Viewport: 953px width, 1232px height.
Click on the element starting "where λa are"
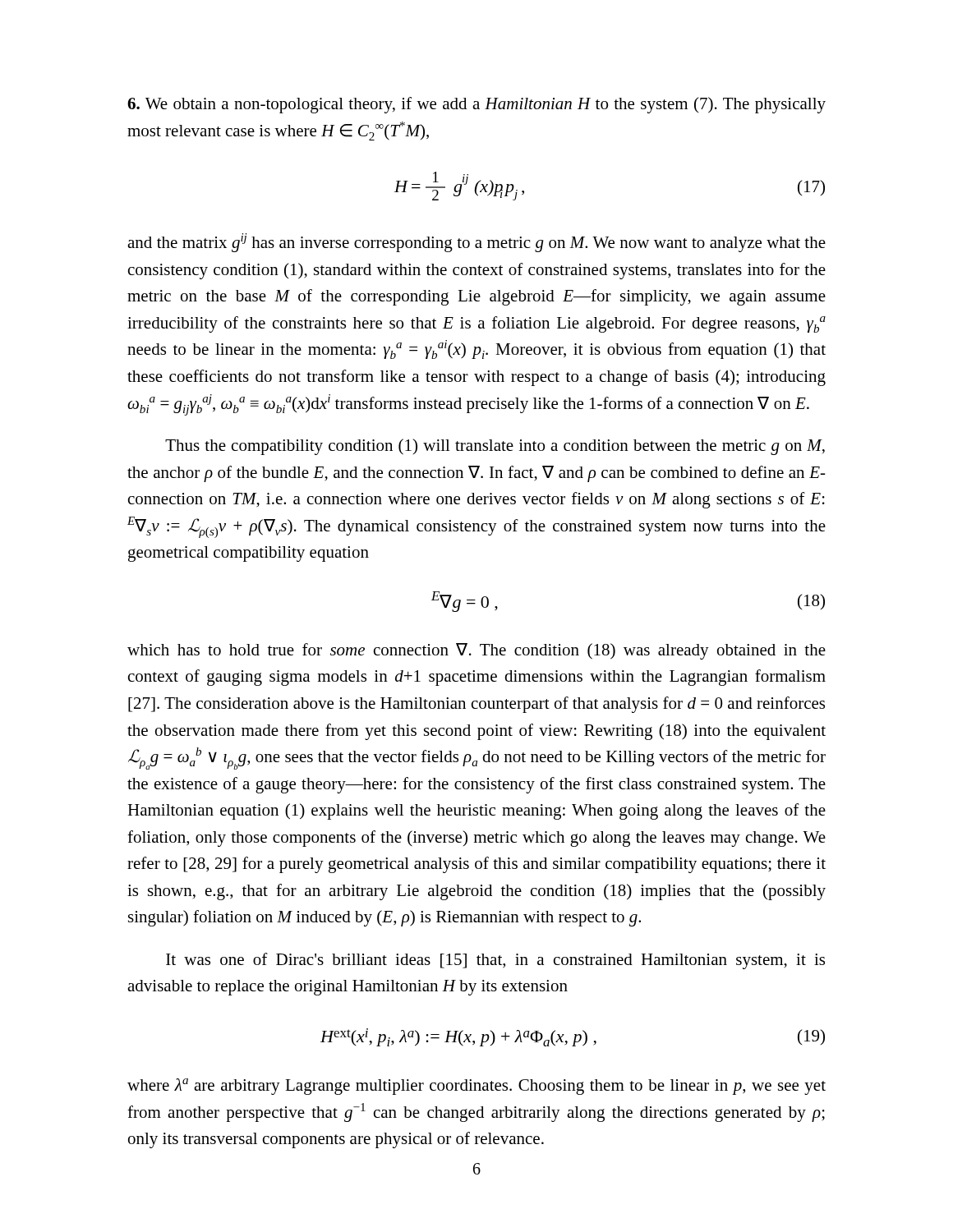point(476,1111)
